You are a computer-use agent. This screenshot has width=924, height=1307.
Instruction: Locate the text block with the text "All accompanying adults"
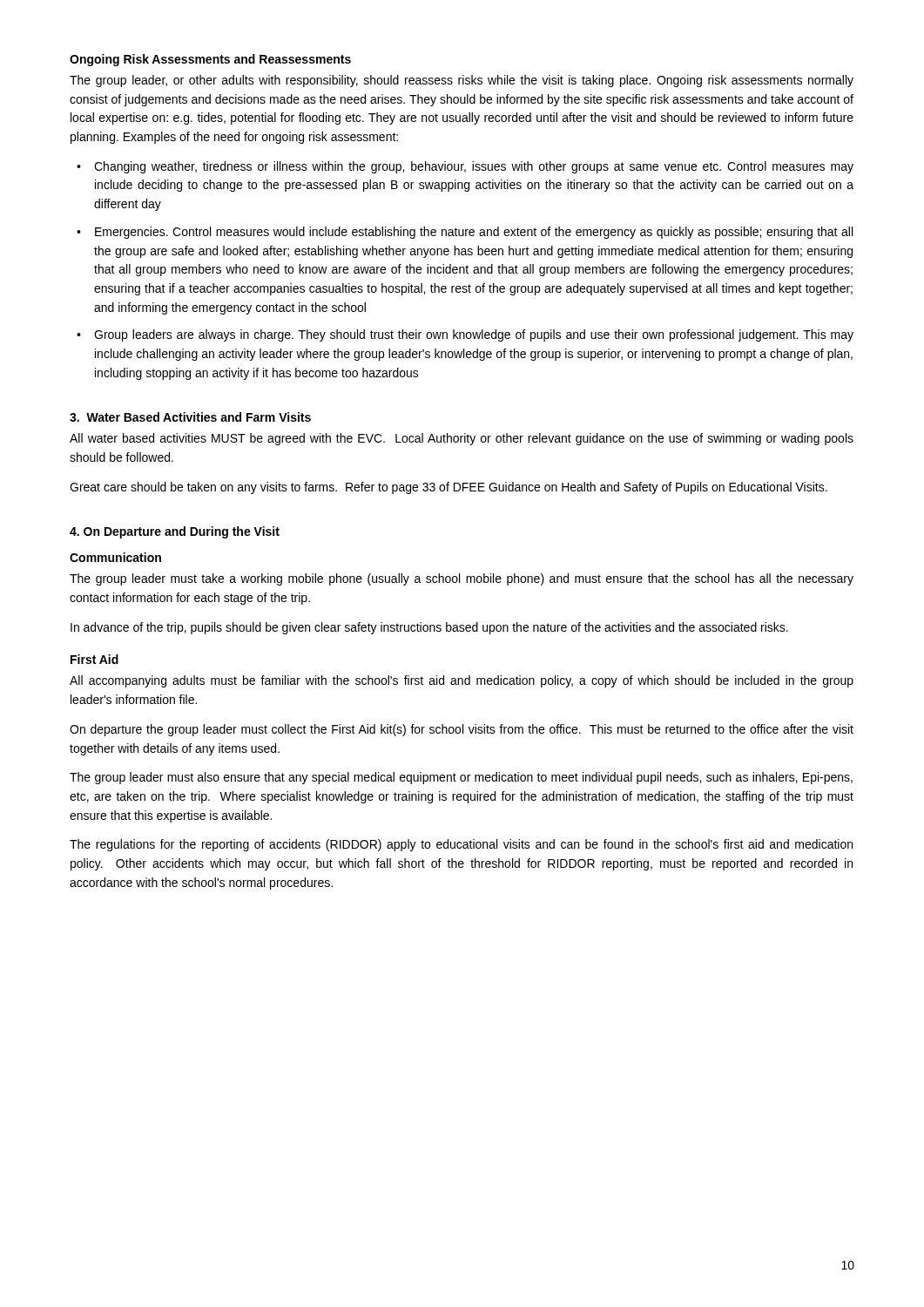462,691
